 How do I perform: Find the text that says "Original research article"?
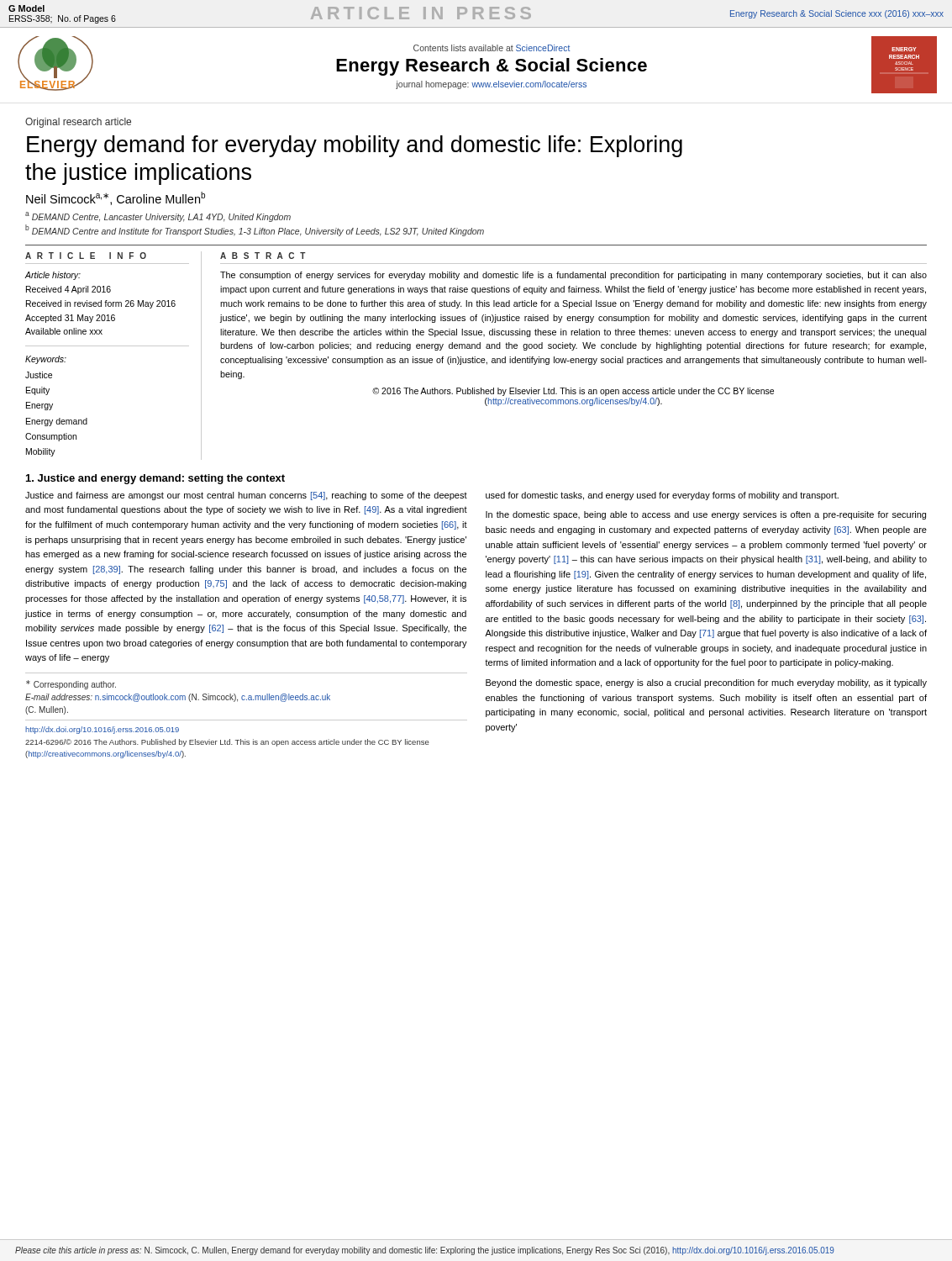[x=78, y=122]
